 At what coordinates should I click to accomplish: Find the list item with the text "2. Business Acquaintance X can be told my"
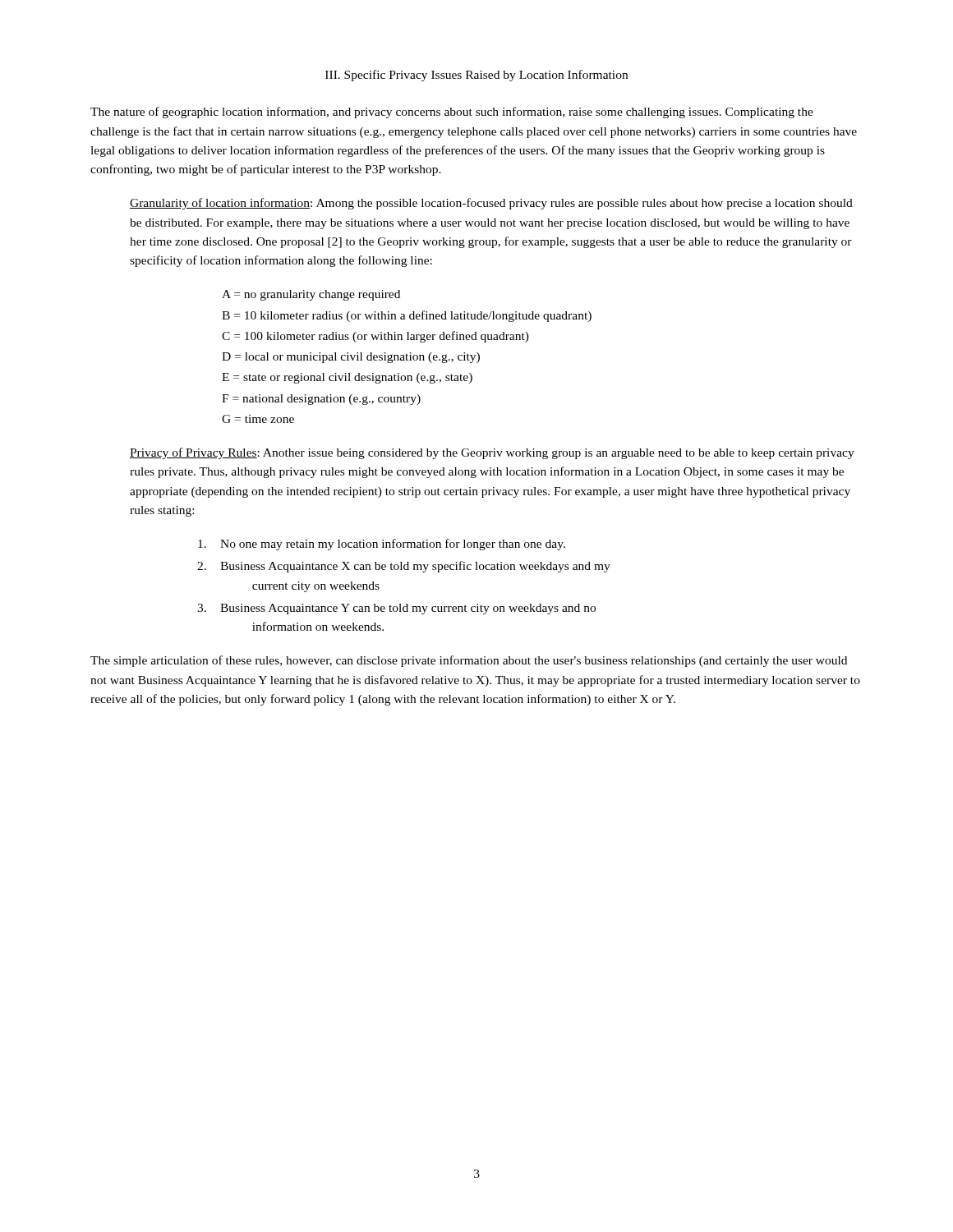pyautogui.click(x=530, y=575)
